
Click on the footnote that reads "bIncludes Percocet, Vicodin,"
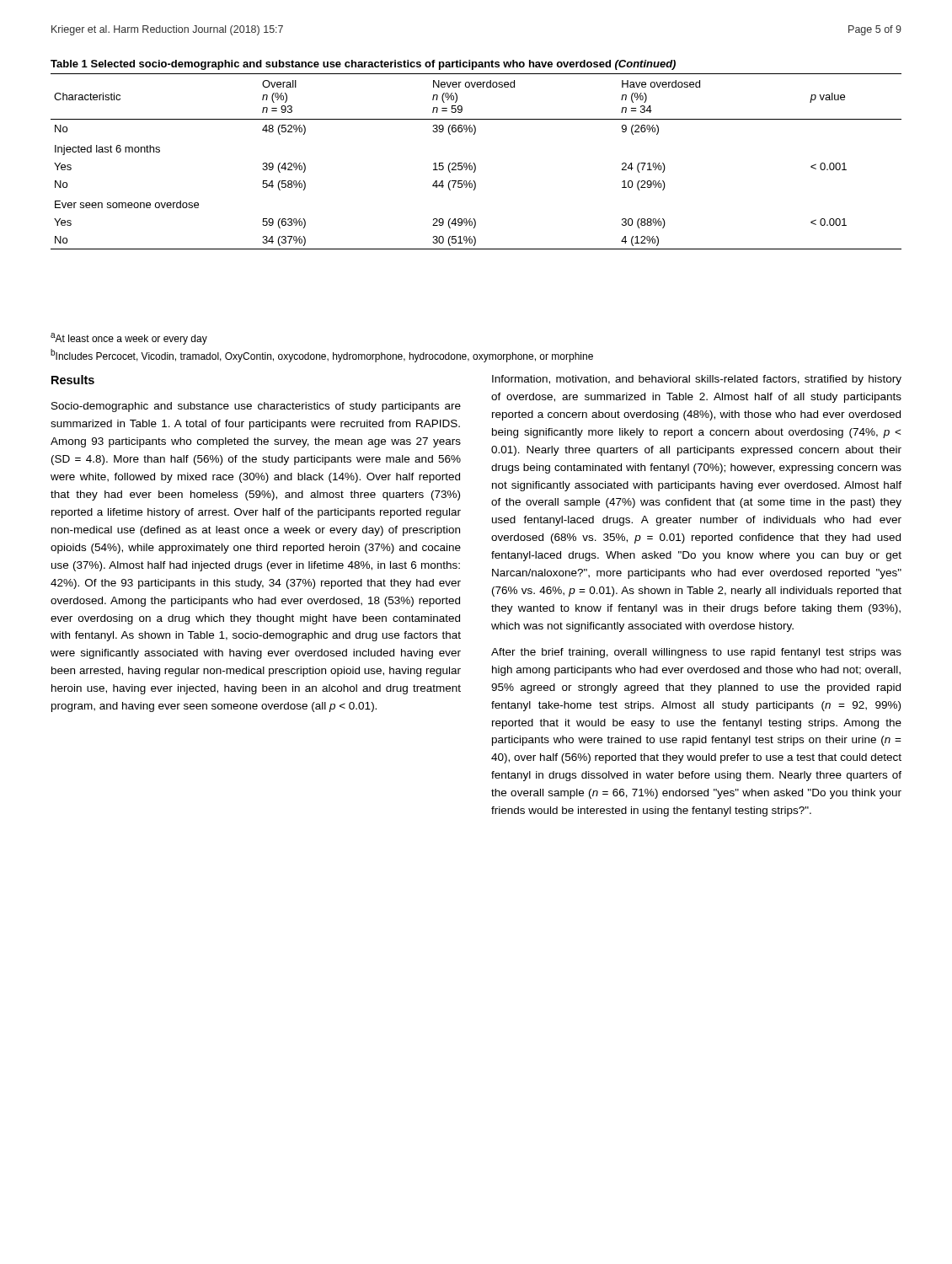point(322,355)
